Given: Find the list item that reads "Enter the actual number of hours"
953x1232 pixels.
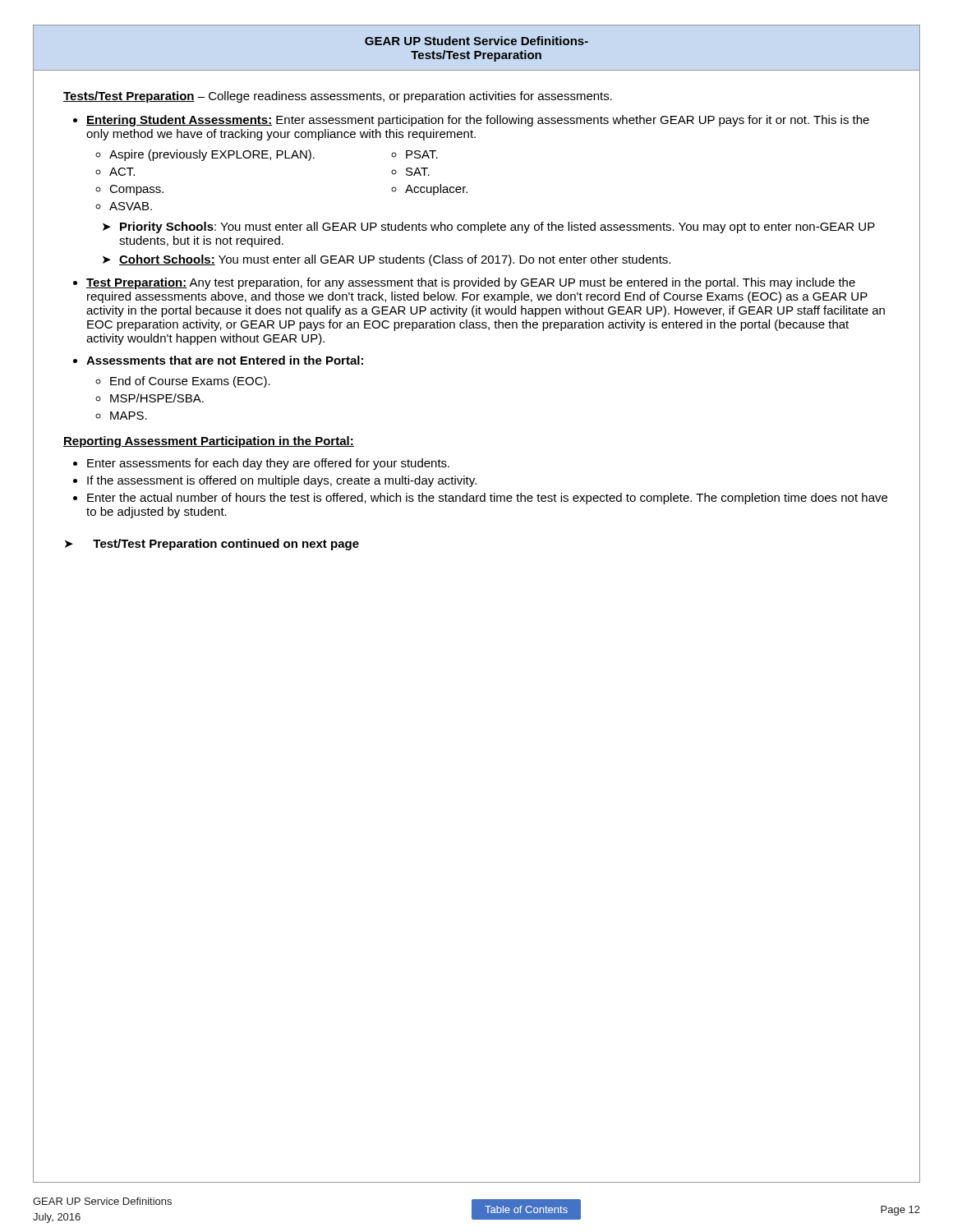Looking at the screenshot, I should (487, 504).
